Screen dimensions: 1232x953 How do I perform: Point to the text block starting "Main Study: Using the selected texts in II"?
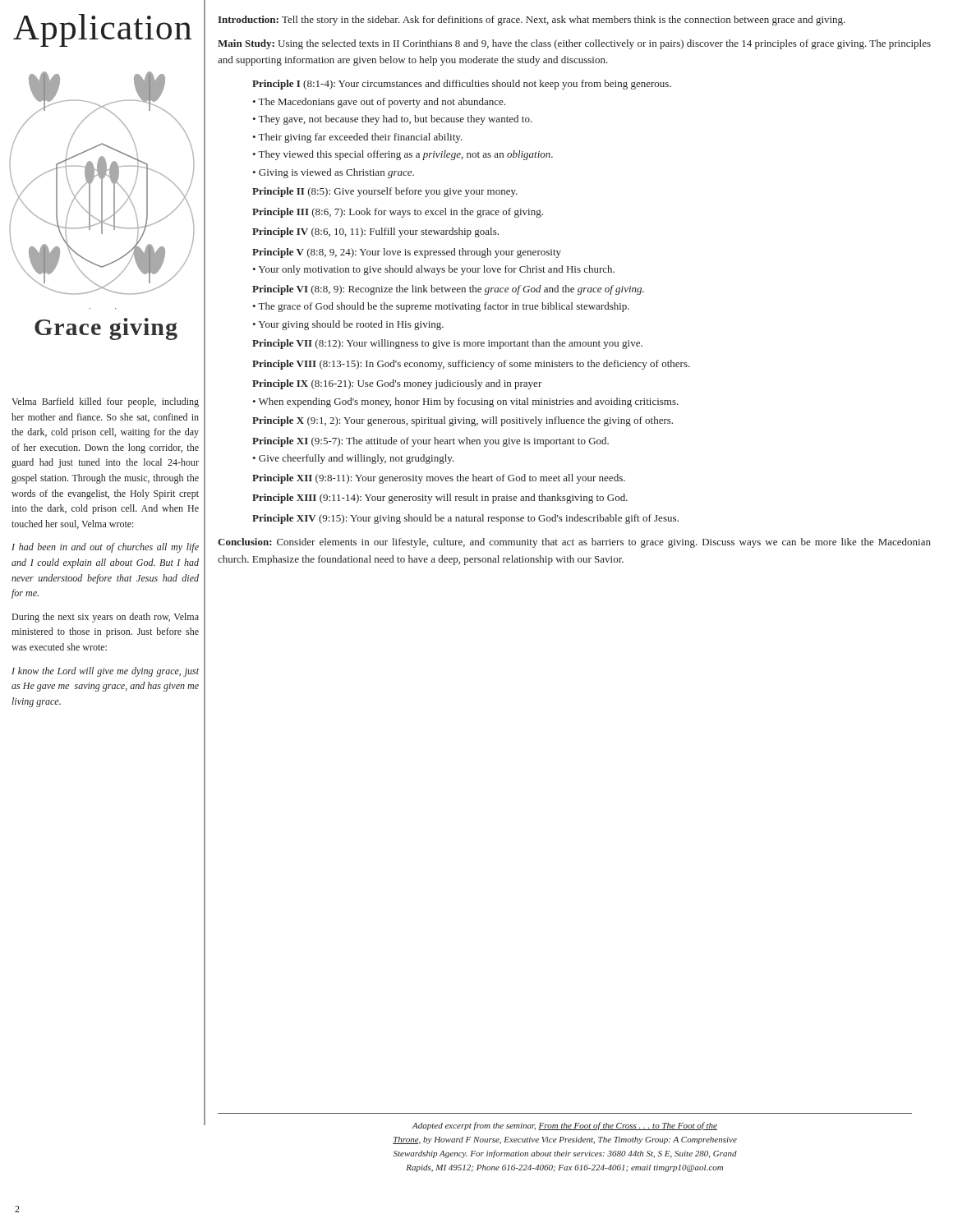pyautogui.click(x=574, y=51)
